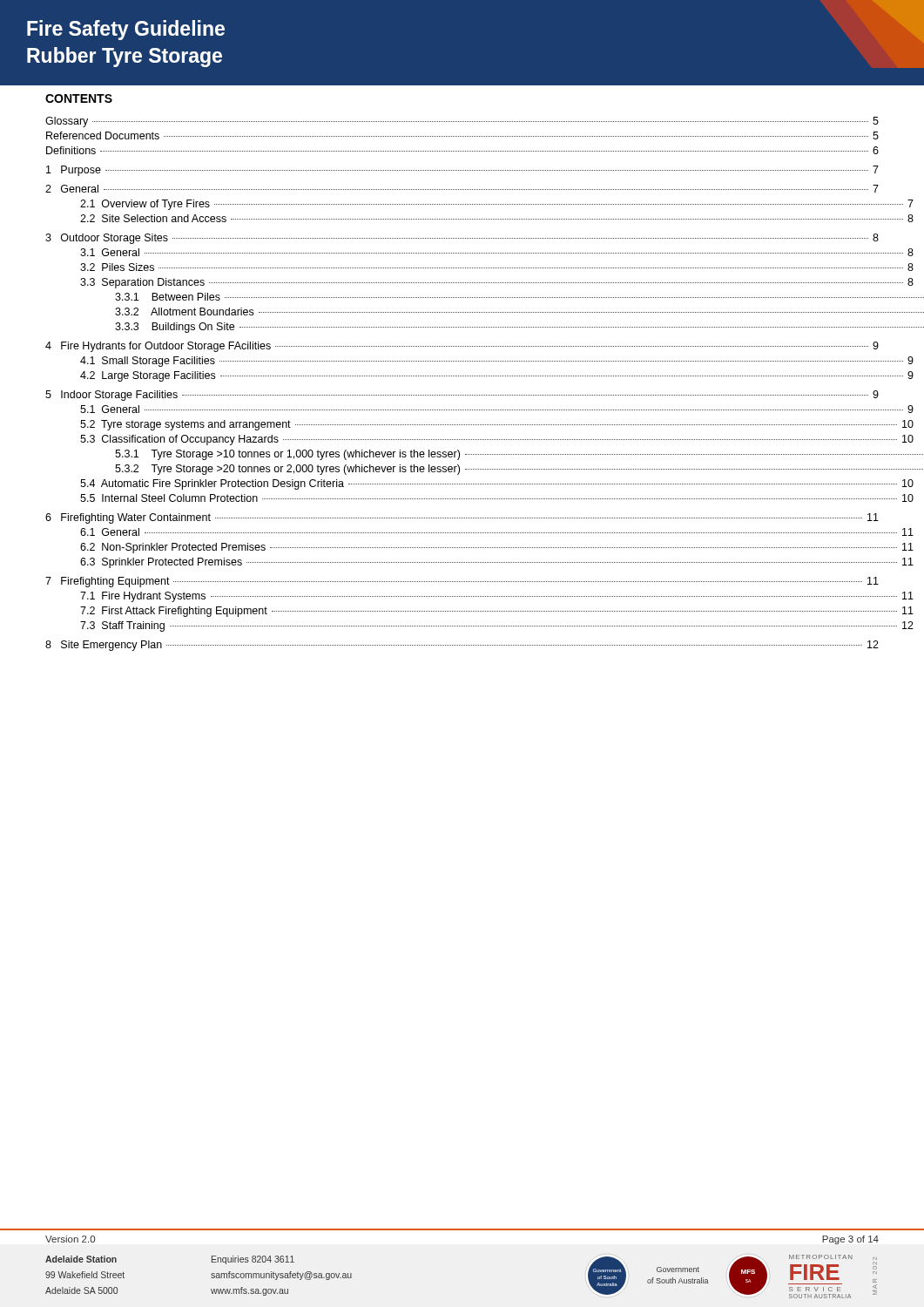
Task: Find the text starting "Definitions 6"
Action: pos(462,151)
